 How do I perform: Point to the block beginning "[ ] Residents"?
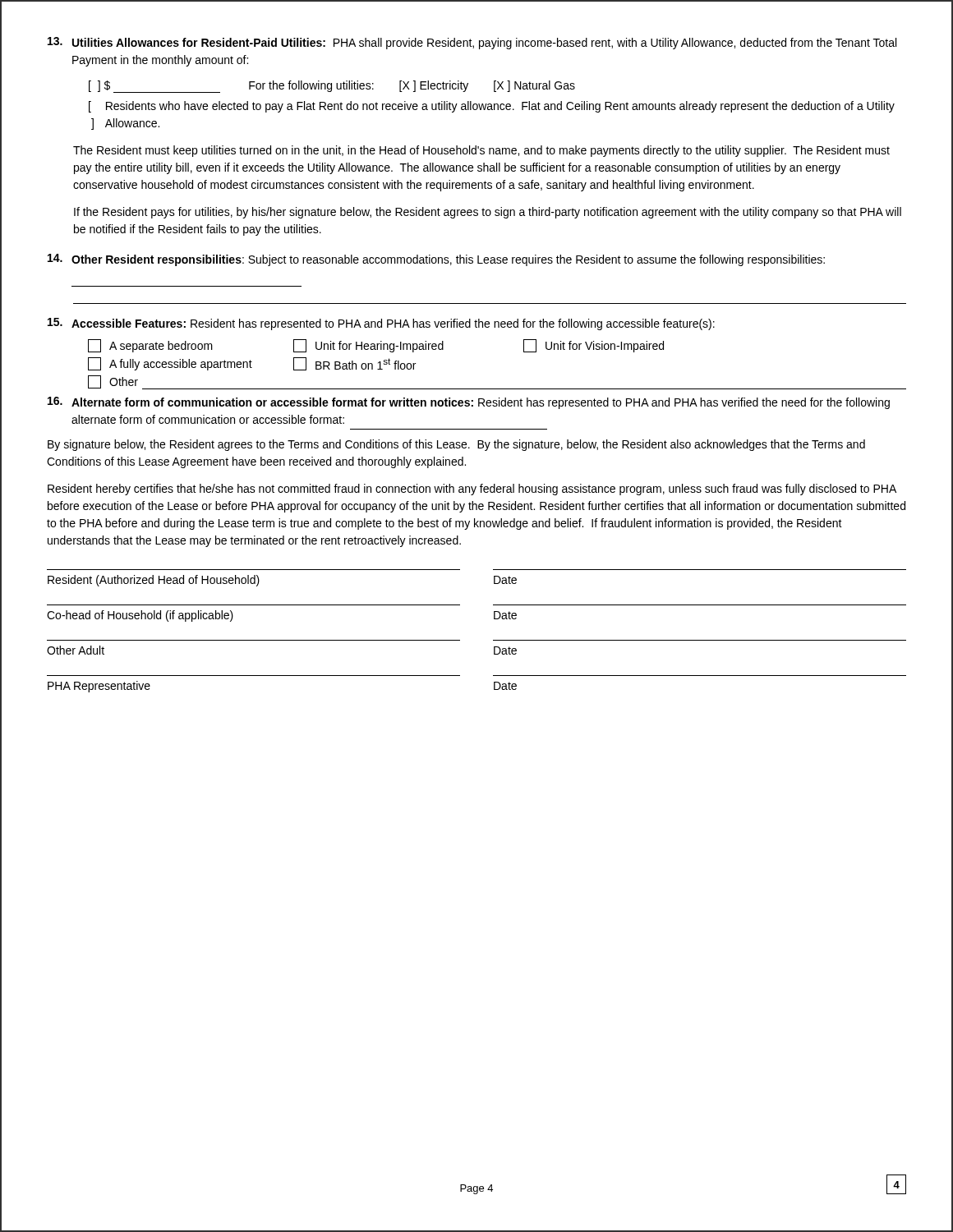pos(497,115)
